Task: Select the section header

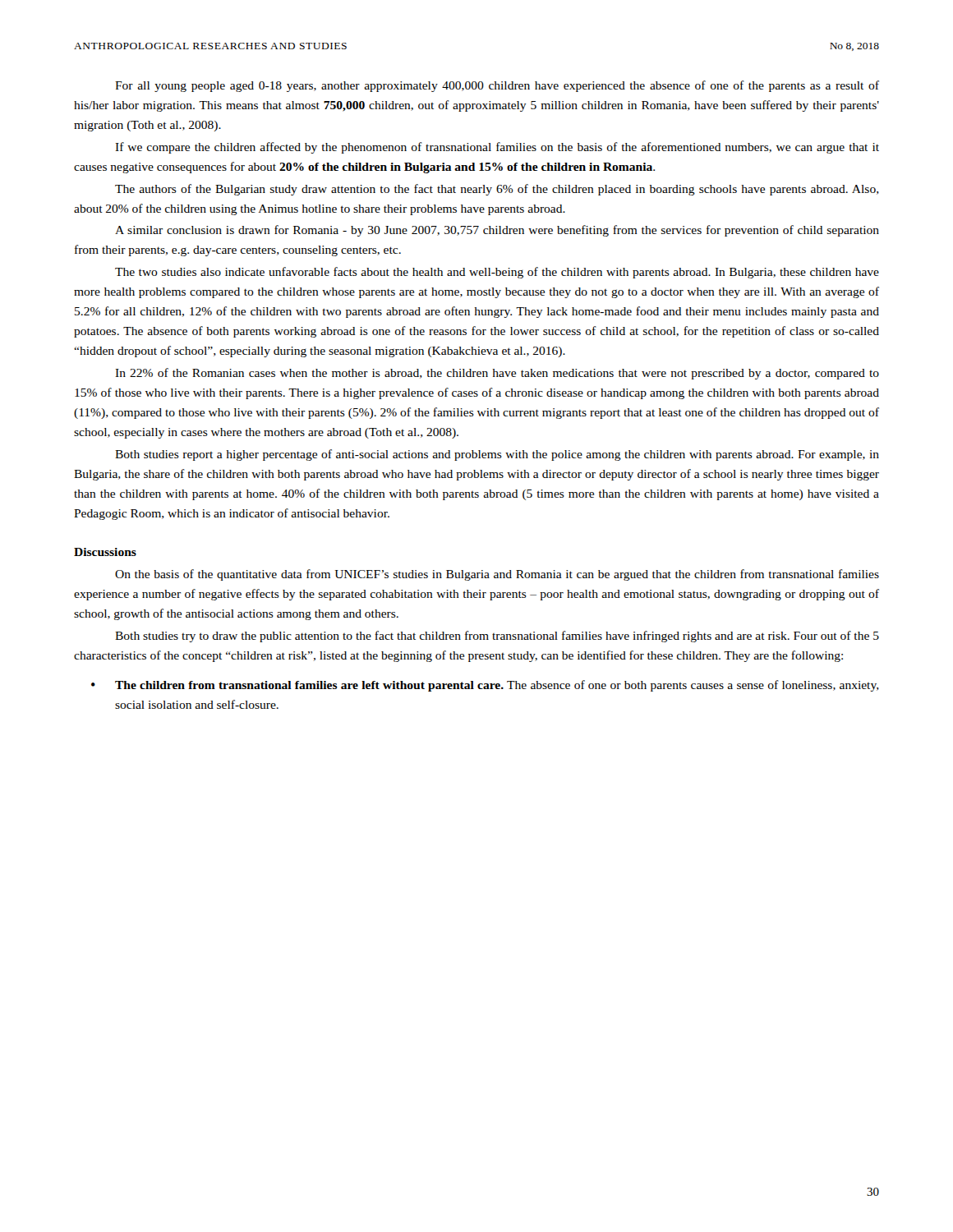Action: 105,552
